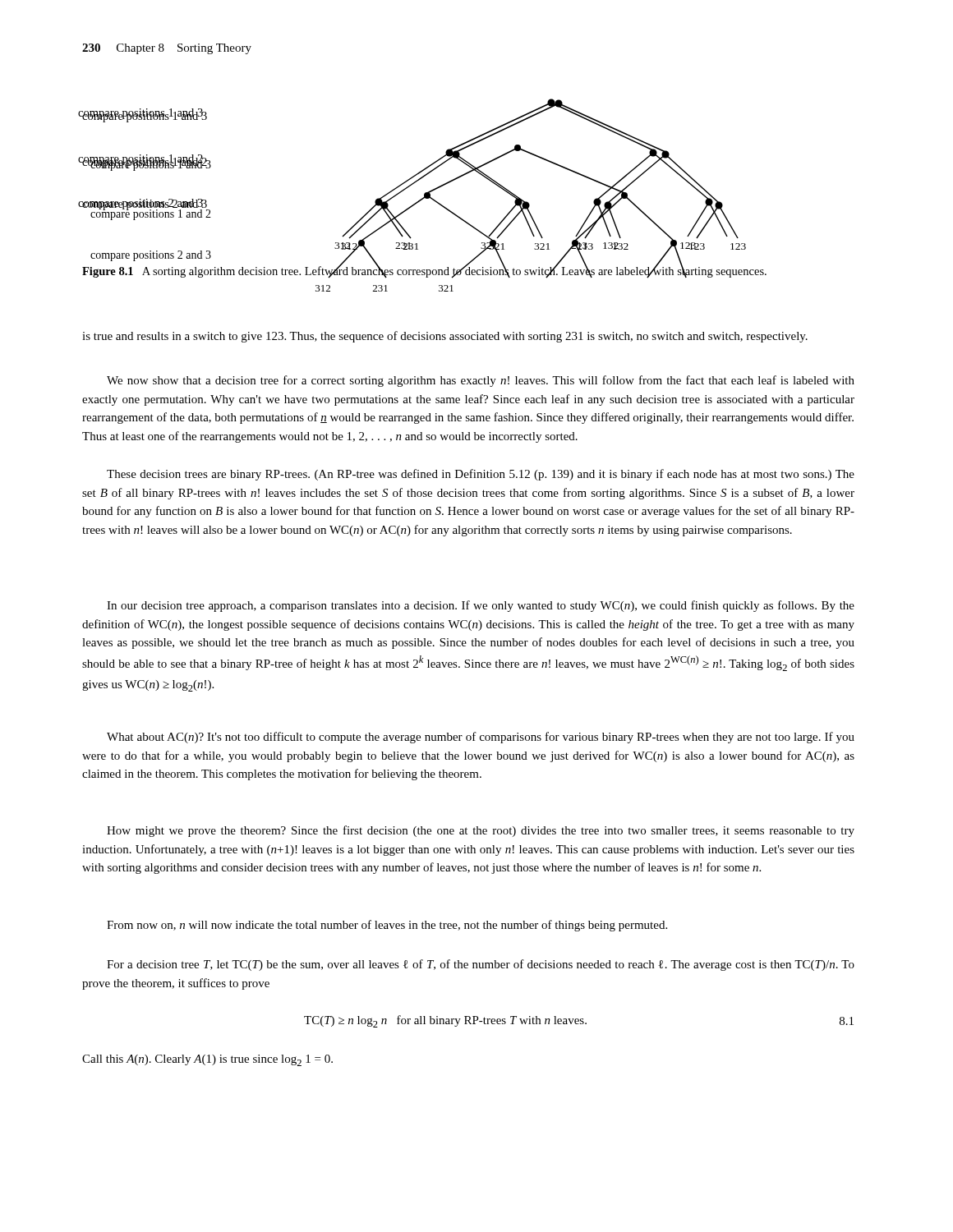The image size is (953, 1232).
Task: Navigate to the block starting "We now show"
Action: [x=468, y=408]
